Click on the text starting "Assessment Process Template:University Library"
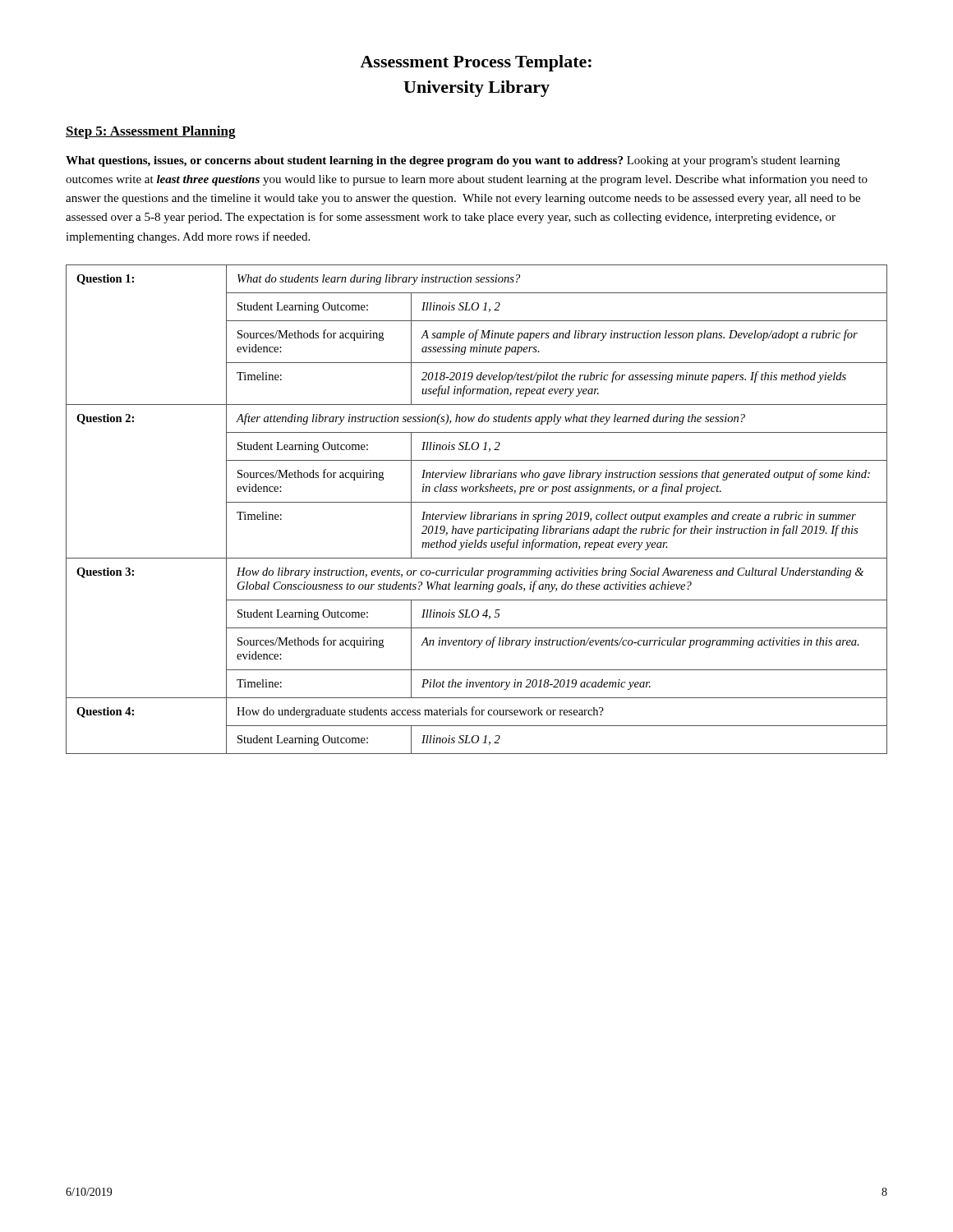 pyautogui.click(x=476, y=75)
